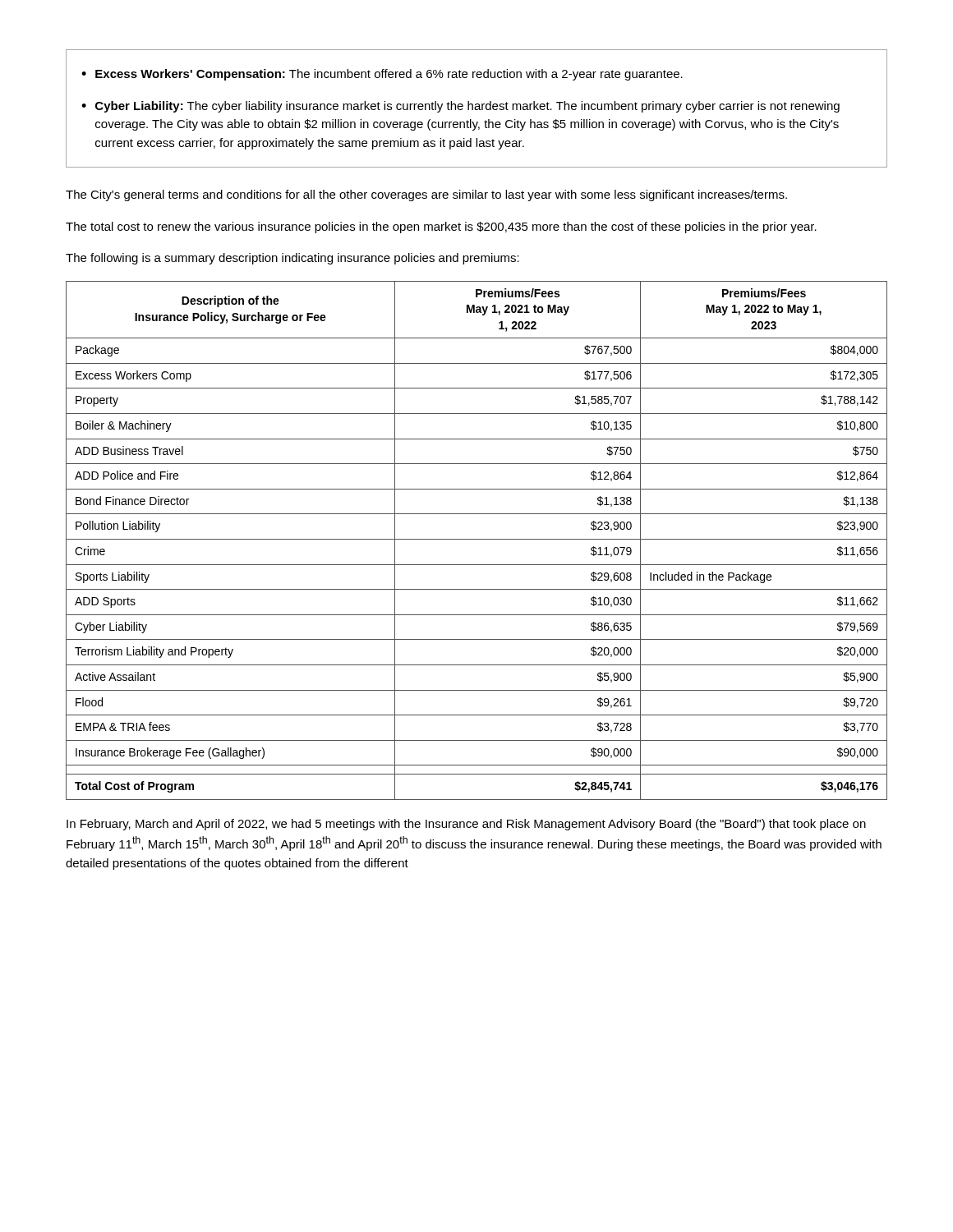Screen dimensions: 1232x953
Task: Locate the block of text that opens with "The City's general"
Action: tap(427, 194)
